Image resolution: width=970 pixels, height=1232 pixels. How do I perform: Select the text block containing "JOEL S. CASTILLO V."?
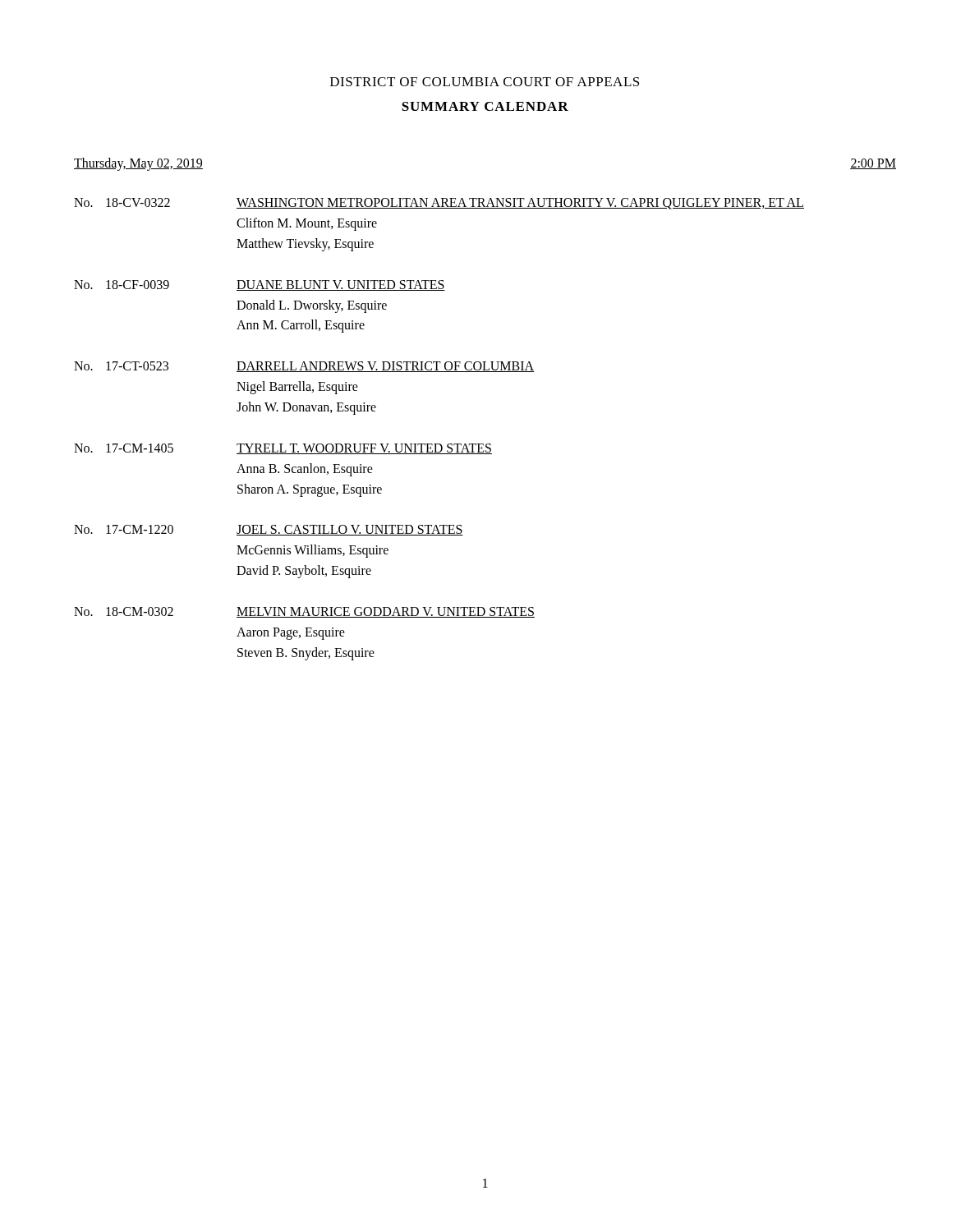tap(350, 530)
